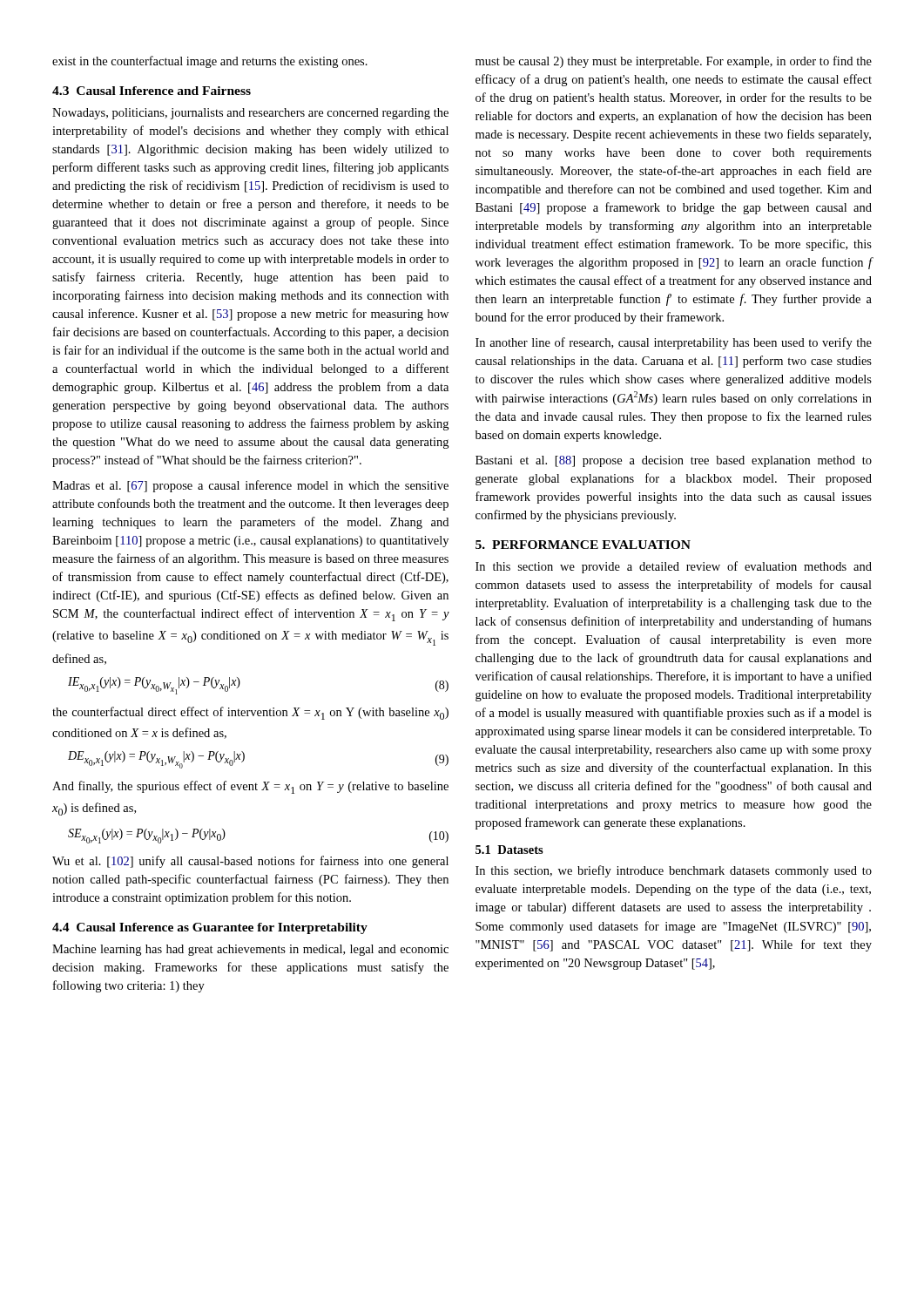Find the text block starting "Machine learning has had great achievements"
This screenshot has height=1307, width=924.
click(251, 968)
